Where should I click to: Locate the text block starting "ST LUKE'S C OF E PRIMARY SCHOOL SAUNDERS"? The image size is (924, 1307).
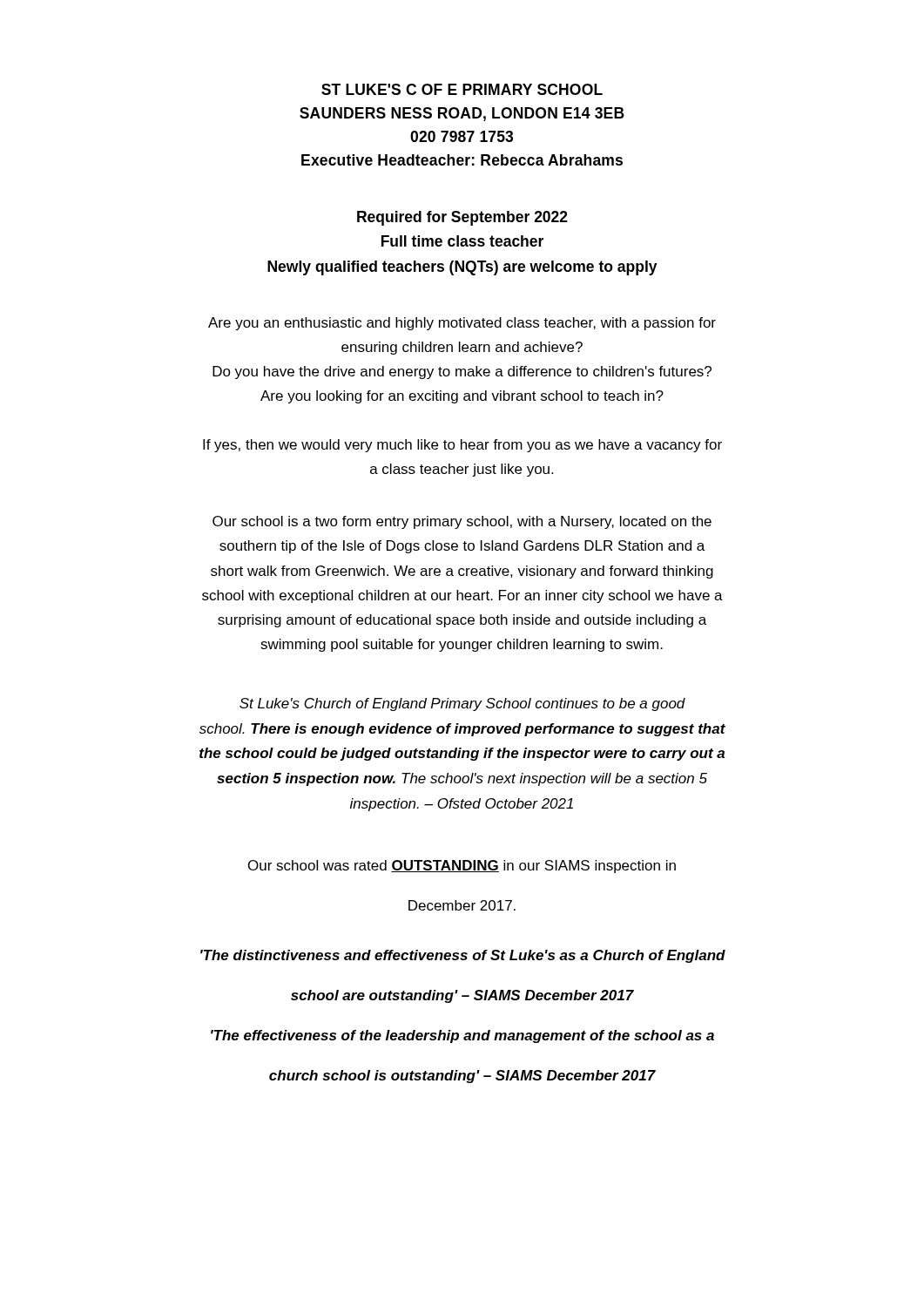[x=462, y=126]
